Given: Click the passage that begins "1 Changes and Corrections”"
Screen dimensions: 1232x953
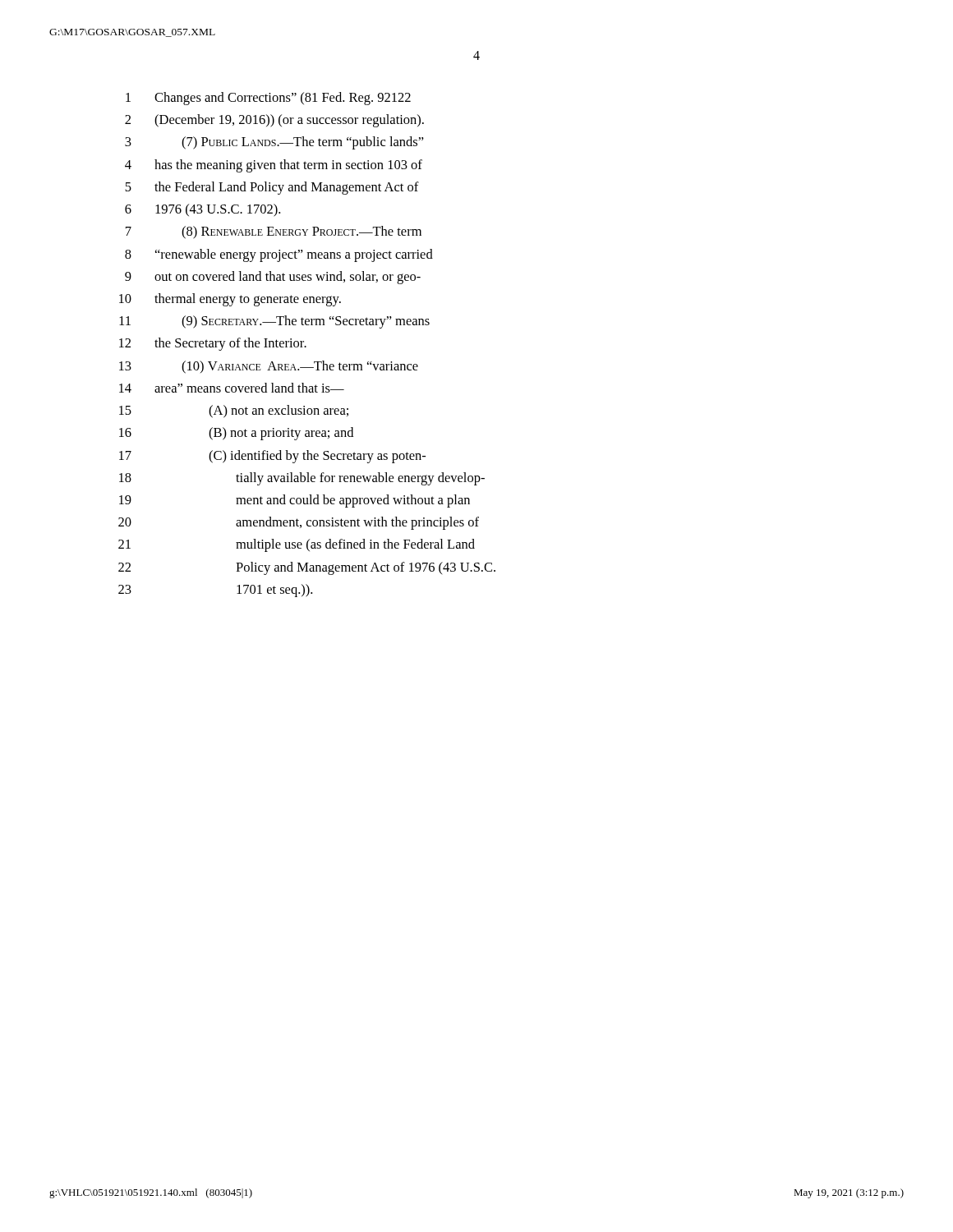Looking at the screenshot, I should click(x=268, y=99).
